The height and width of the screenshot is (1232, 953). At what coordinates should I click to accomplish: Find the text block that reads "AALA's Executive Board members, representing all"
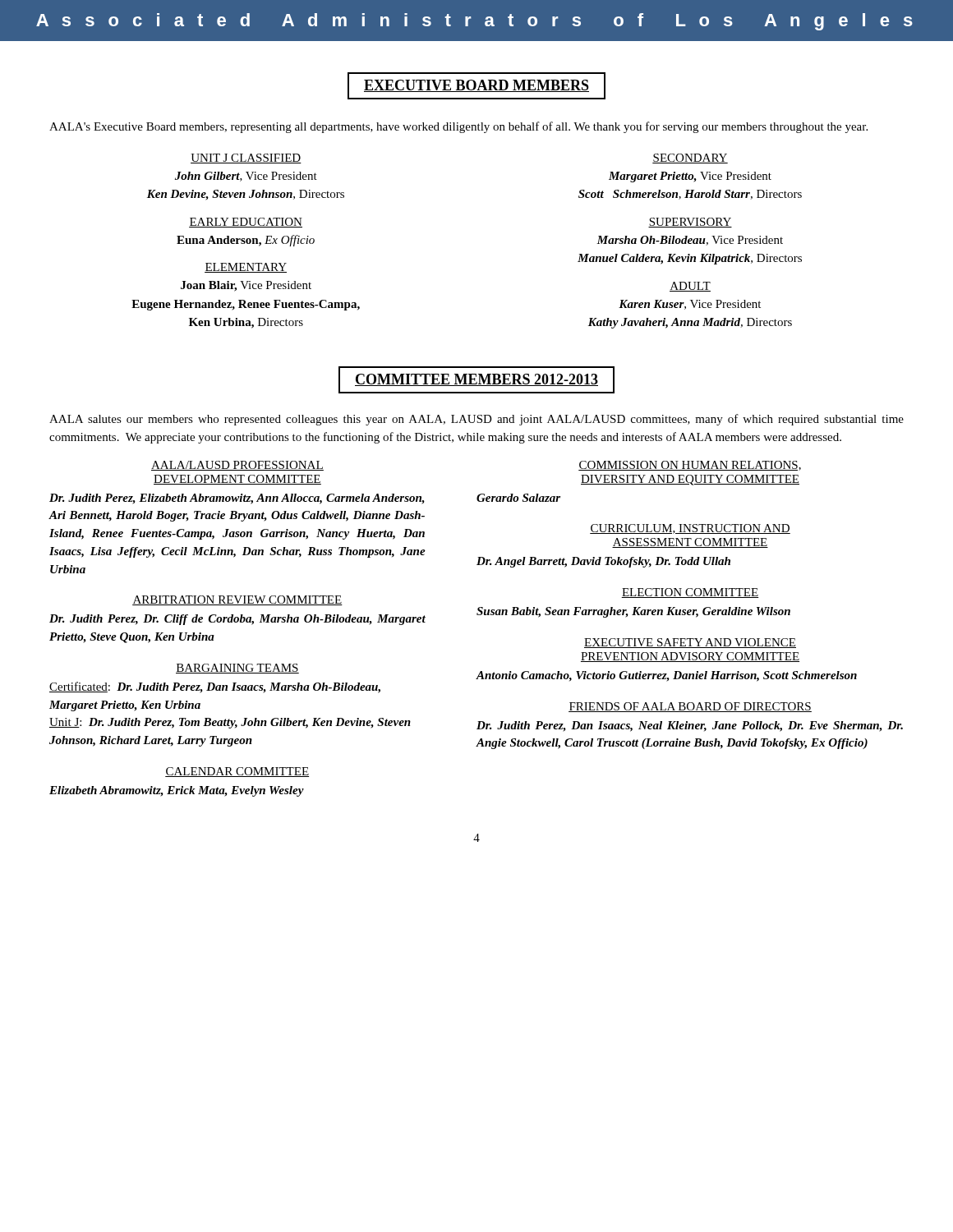click(459, 126)
